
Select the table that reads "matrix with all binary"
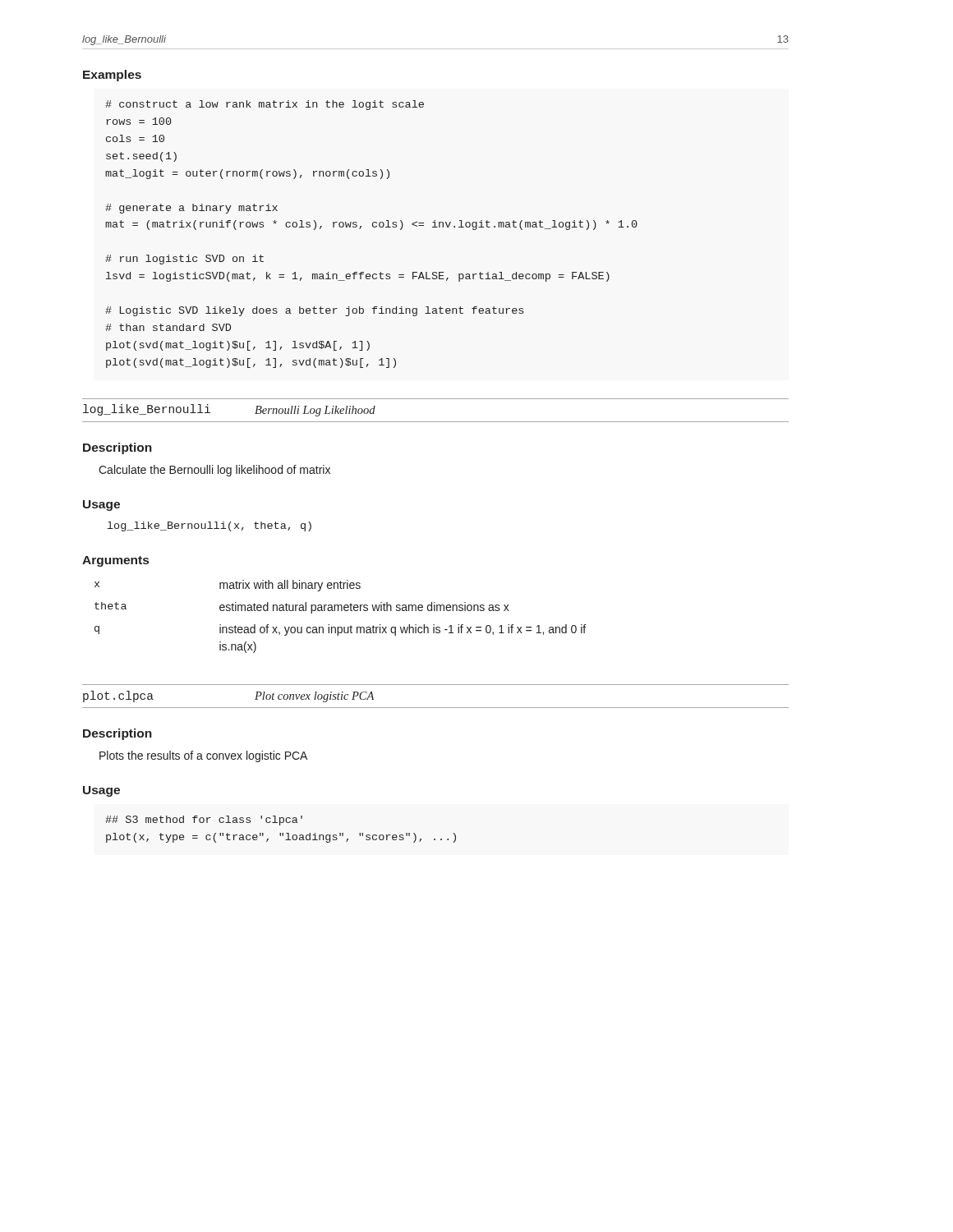[435, 616]
